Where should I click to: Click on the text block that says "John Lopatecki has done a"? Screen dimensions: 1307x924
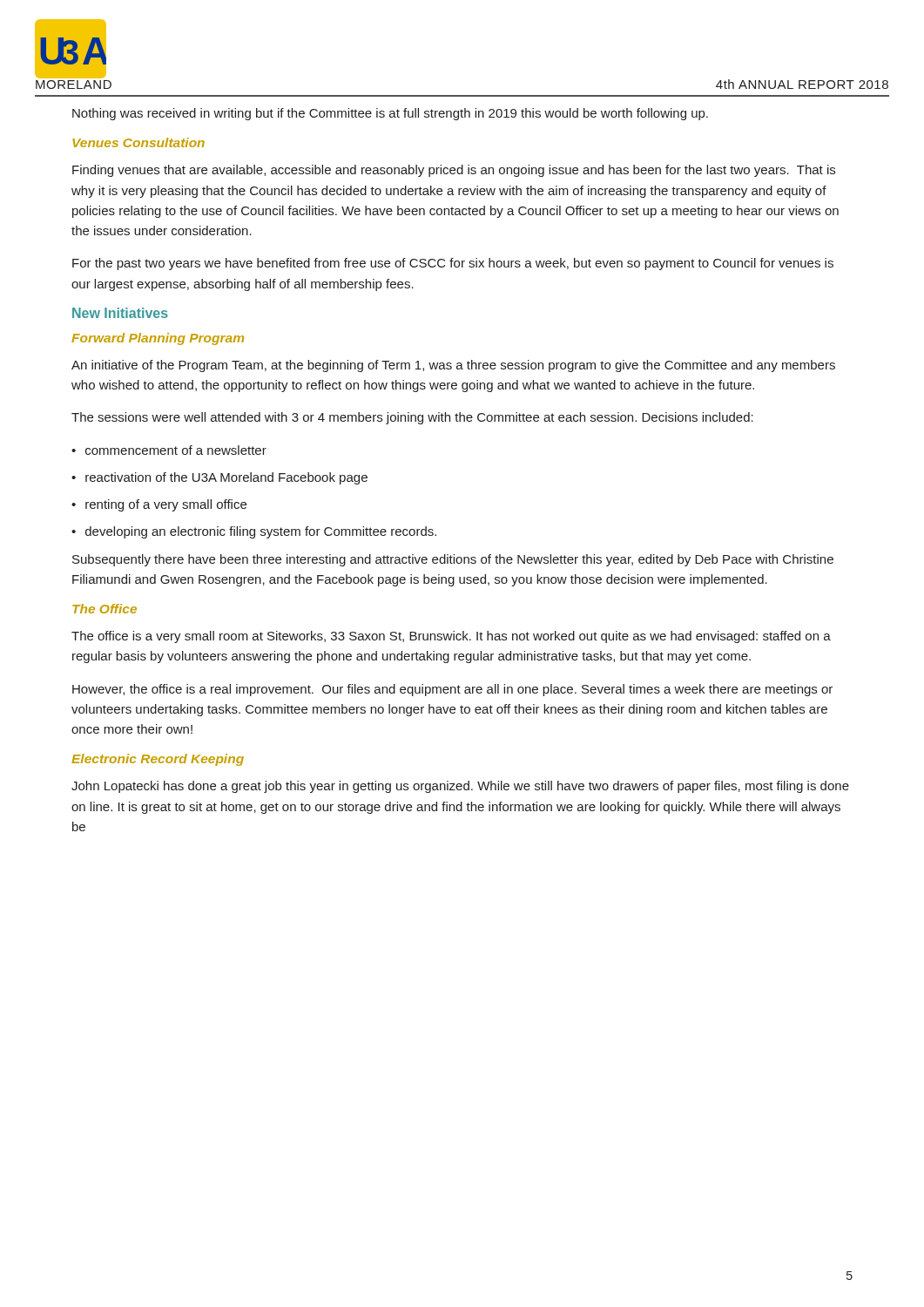tap(460, 806)
